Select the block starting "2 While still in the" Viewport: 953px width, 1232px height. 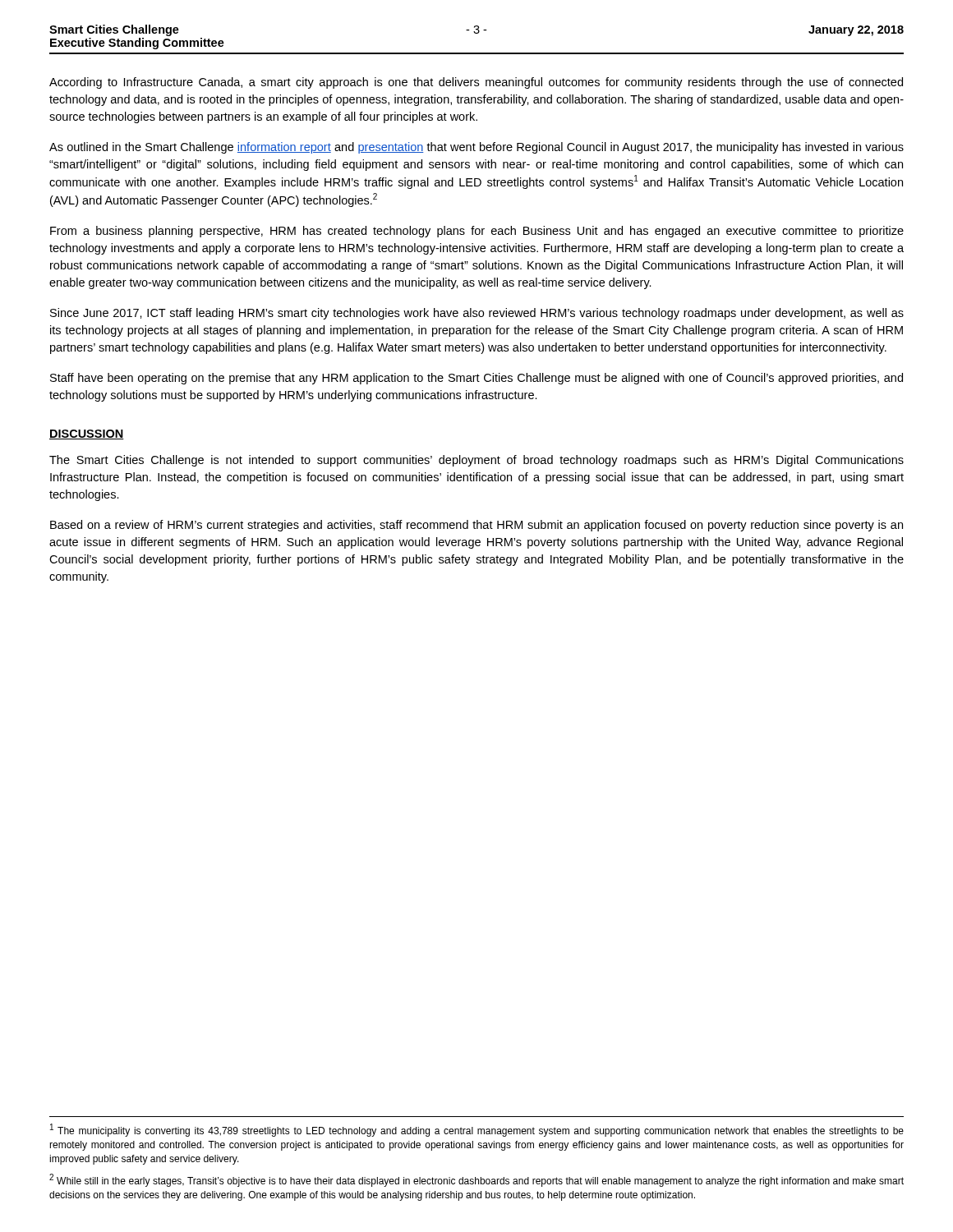coord(476,1187)
